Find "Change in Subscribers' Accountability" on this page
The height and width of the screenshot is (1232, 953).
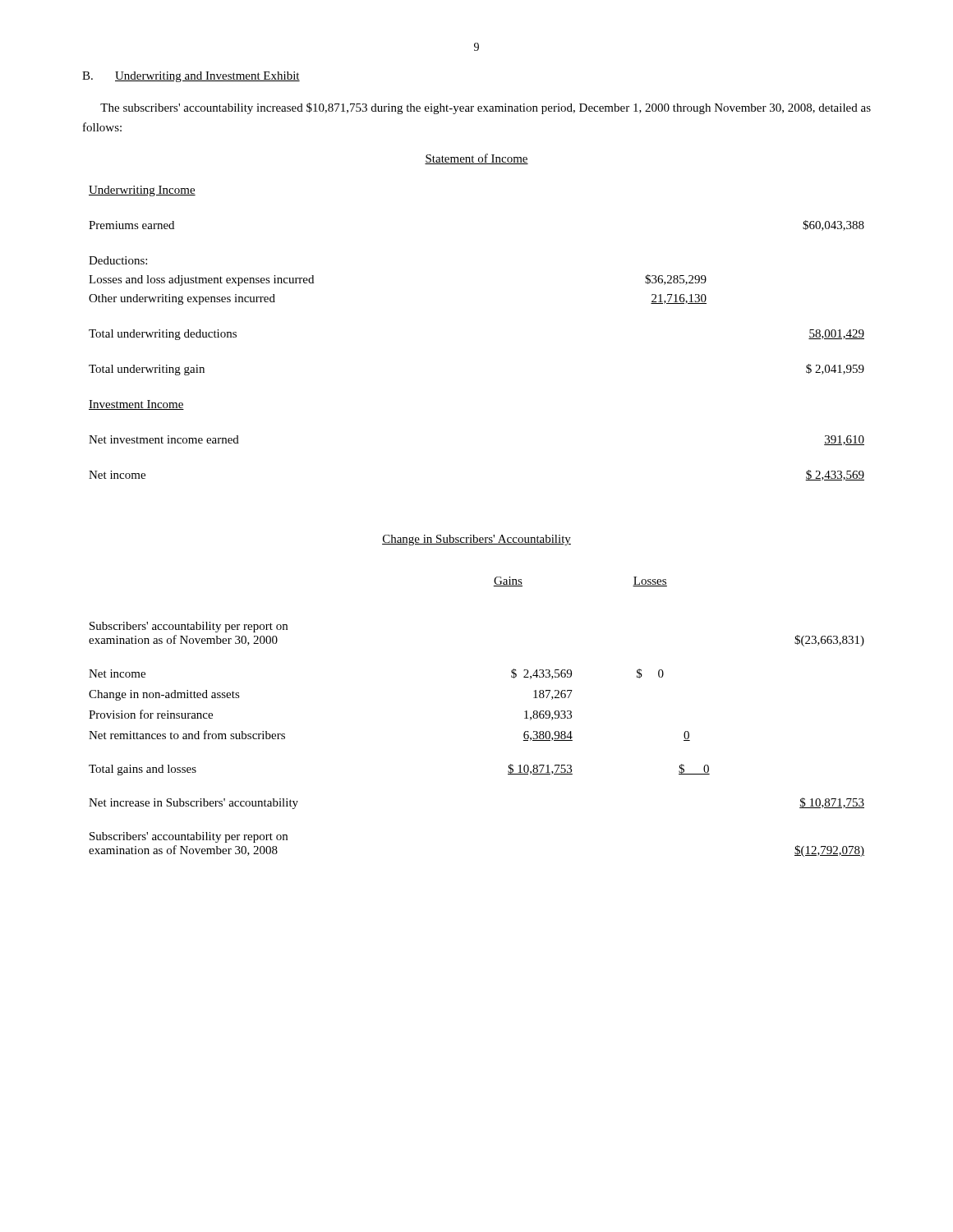[x=476, y=539]
